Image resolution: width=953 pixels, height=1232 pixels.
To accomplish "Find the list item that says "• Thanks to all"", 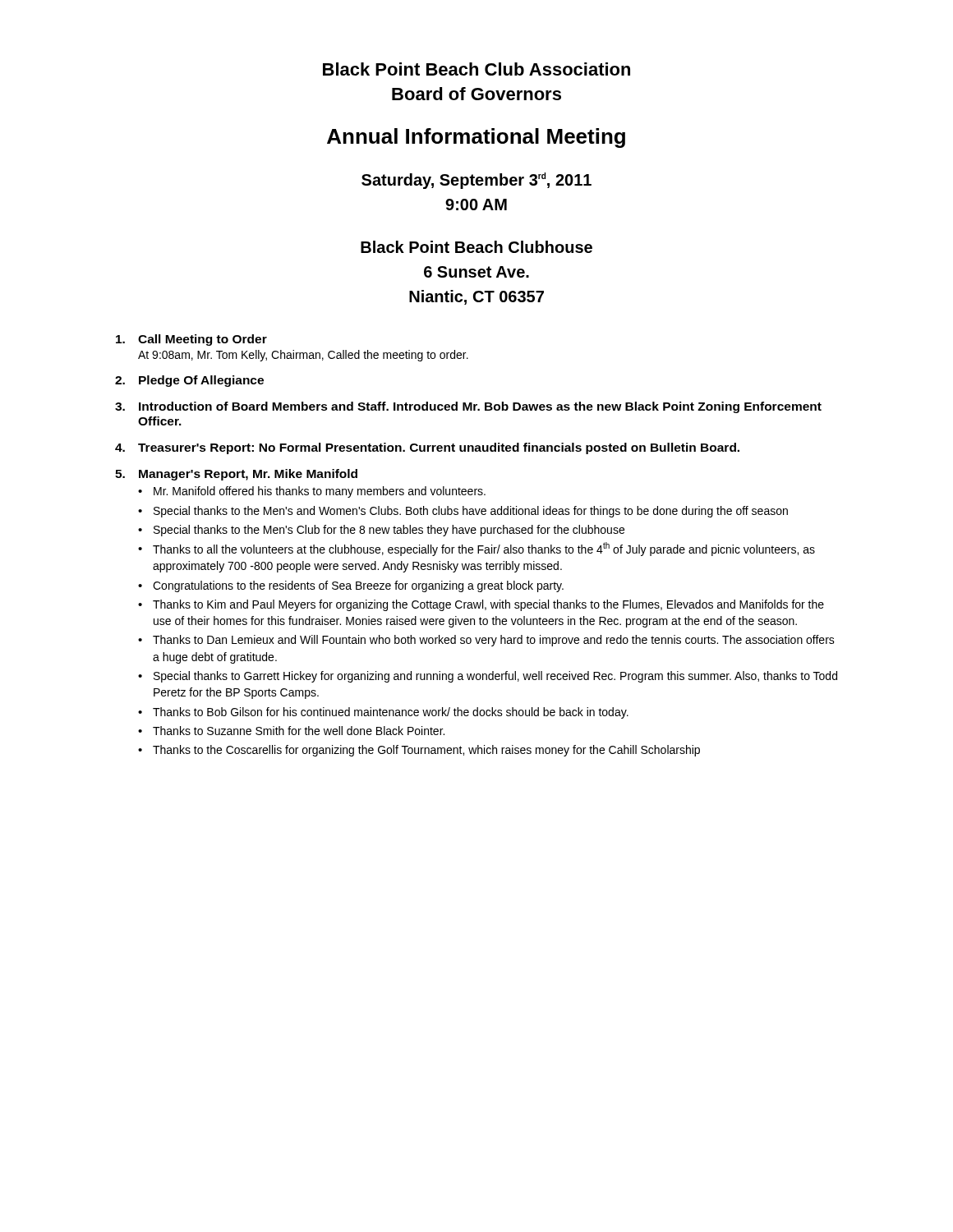I will pyautogui.click(x=488, y=558).
